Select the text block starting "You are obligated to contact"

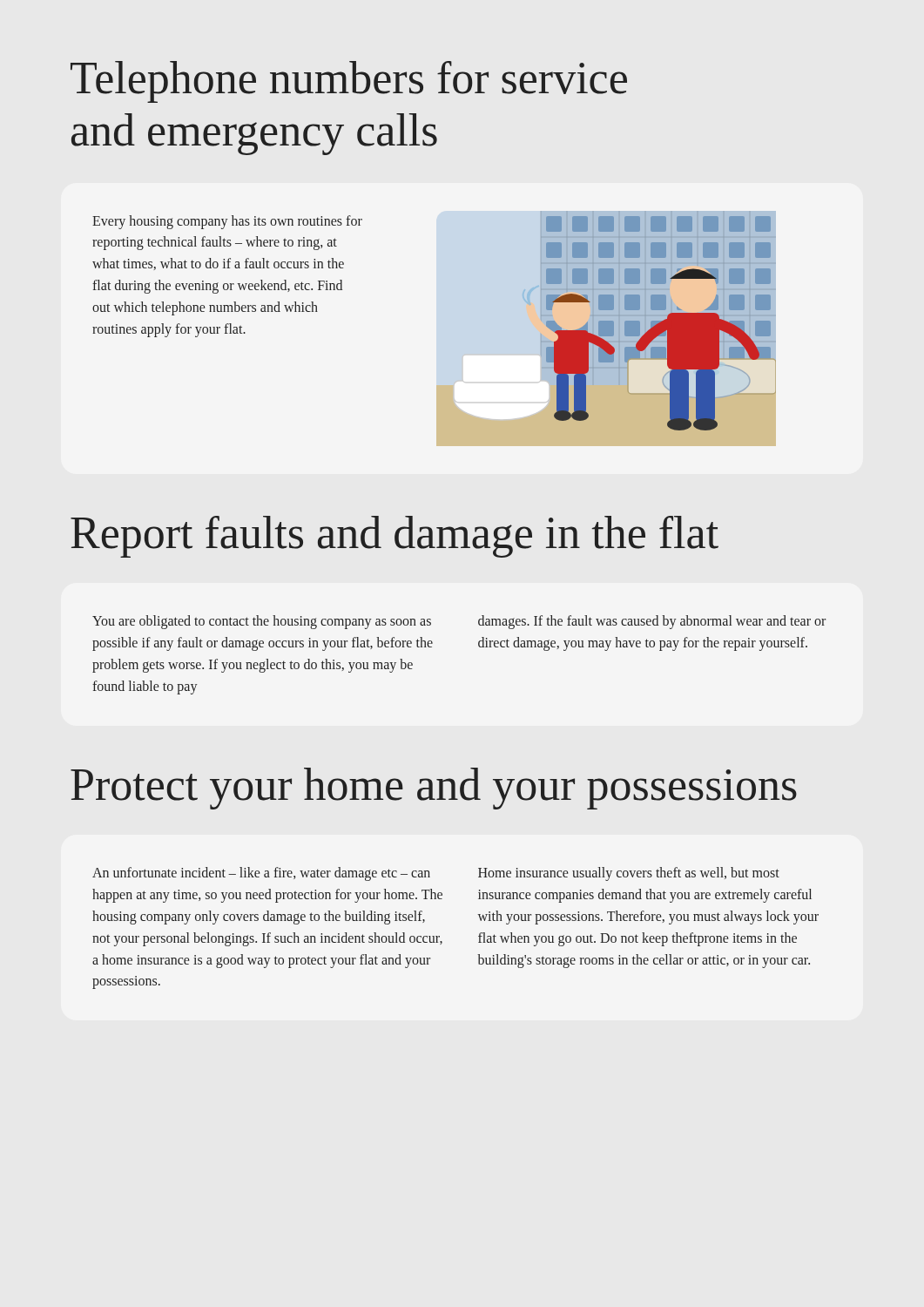click(263, 654)
